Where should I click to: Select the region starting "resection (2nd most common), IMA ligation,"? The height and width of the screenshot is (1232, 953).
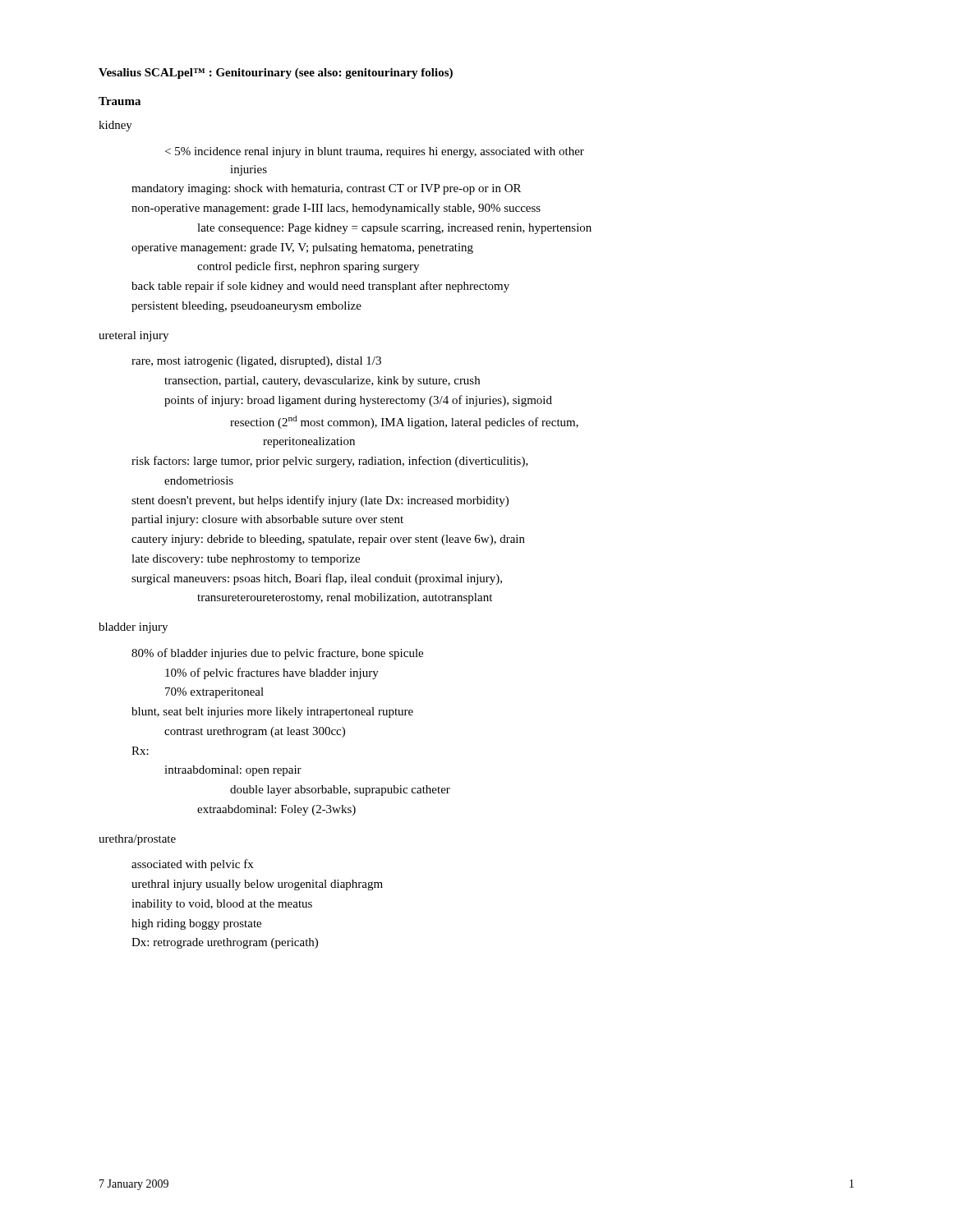coord(404,421)
